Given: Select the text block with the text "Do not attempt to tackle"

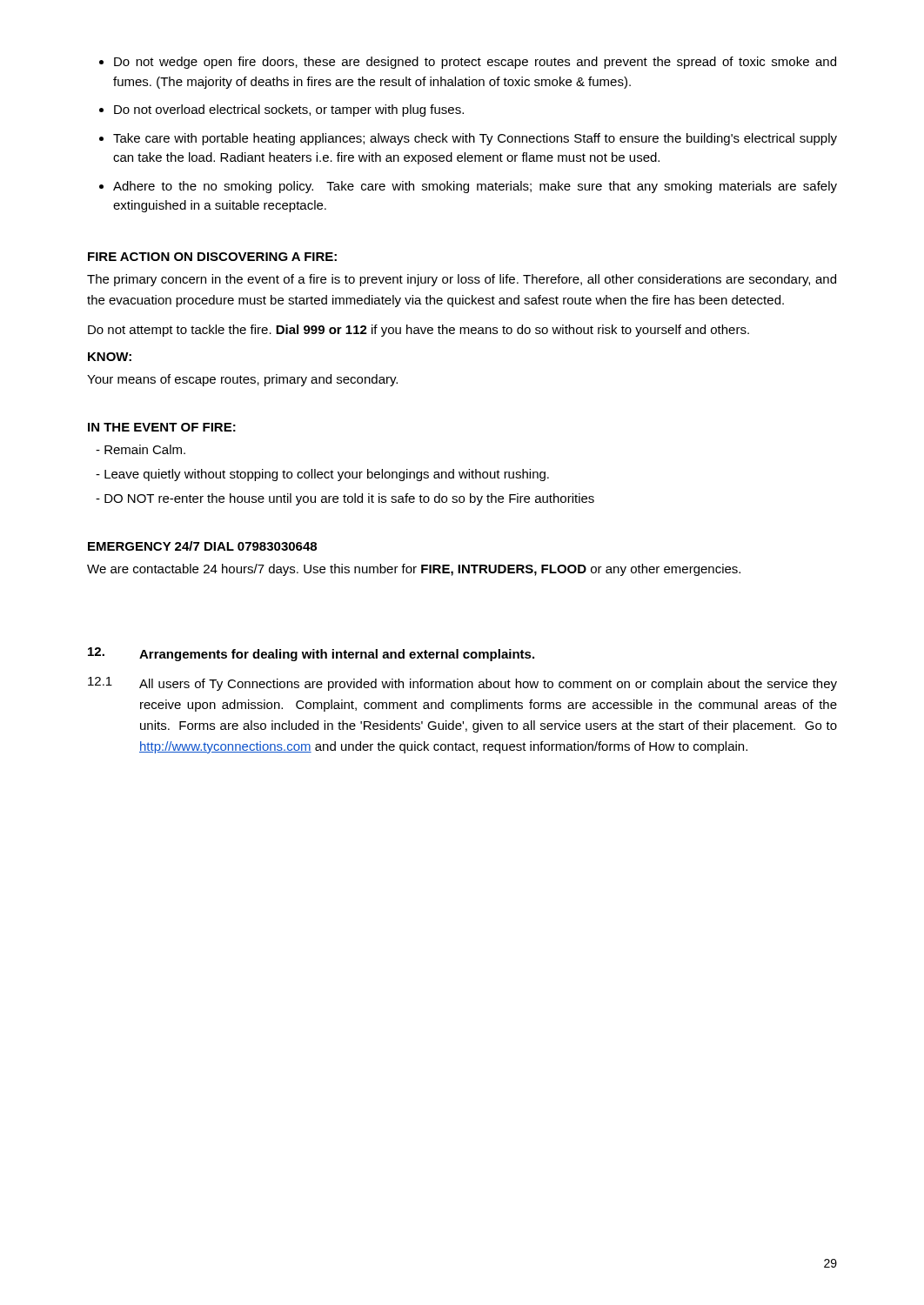Looking at the screenshot, I should coord(419,329).
